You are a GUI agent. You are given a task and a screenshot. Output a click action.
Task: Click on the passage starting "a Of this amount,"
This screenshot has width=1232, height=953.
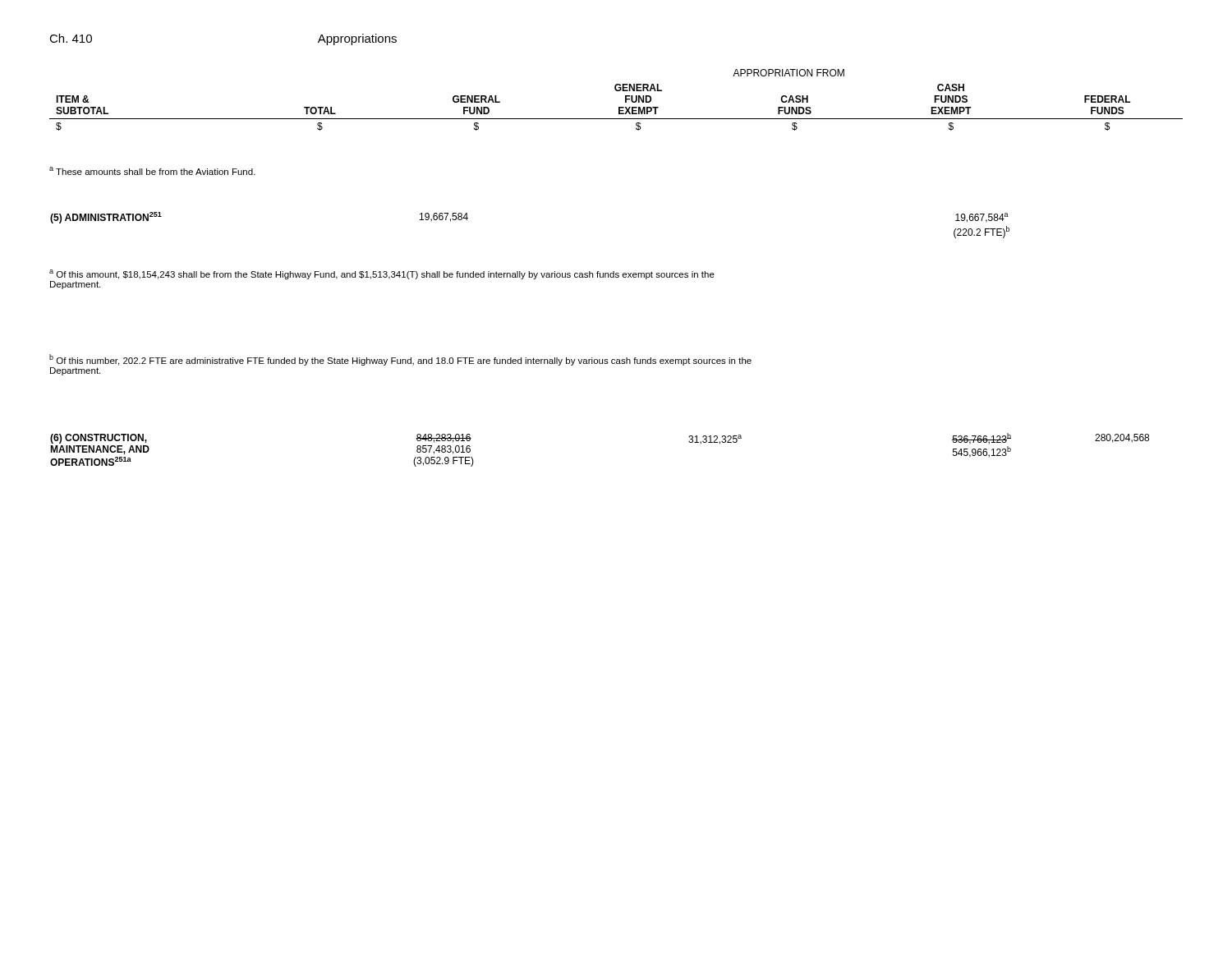[x=382, y=278]
